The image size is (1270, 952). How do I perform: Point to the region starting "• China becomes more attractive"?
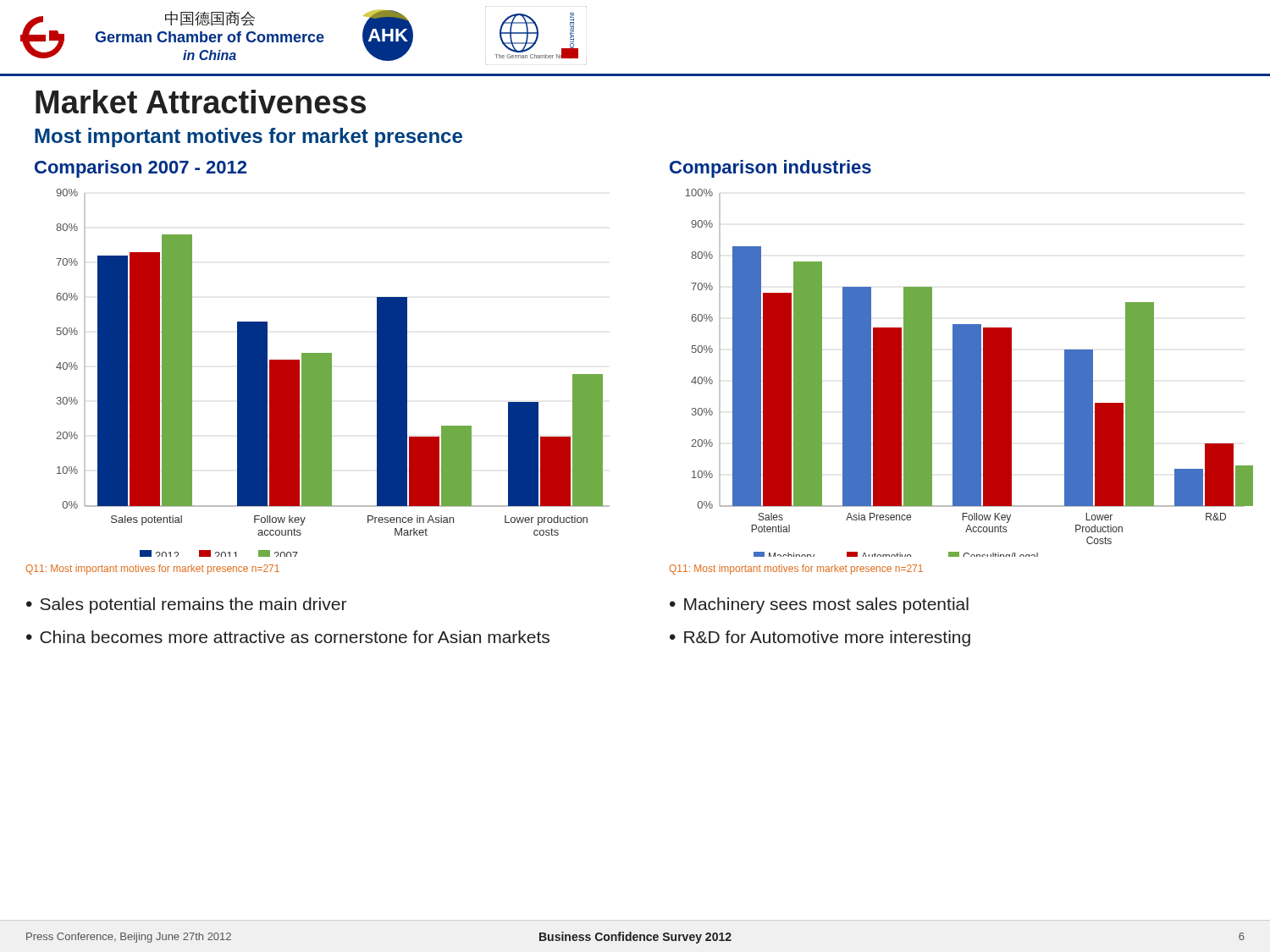288,637
